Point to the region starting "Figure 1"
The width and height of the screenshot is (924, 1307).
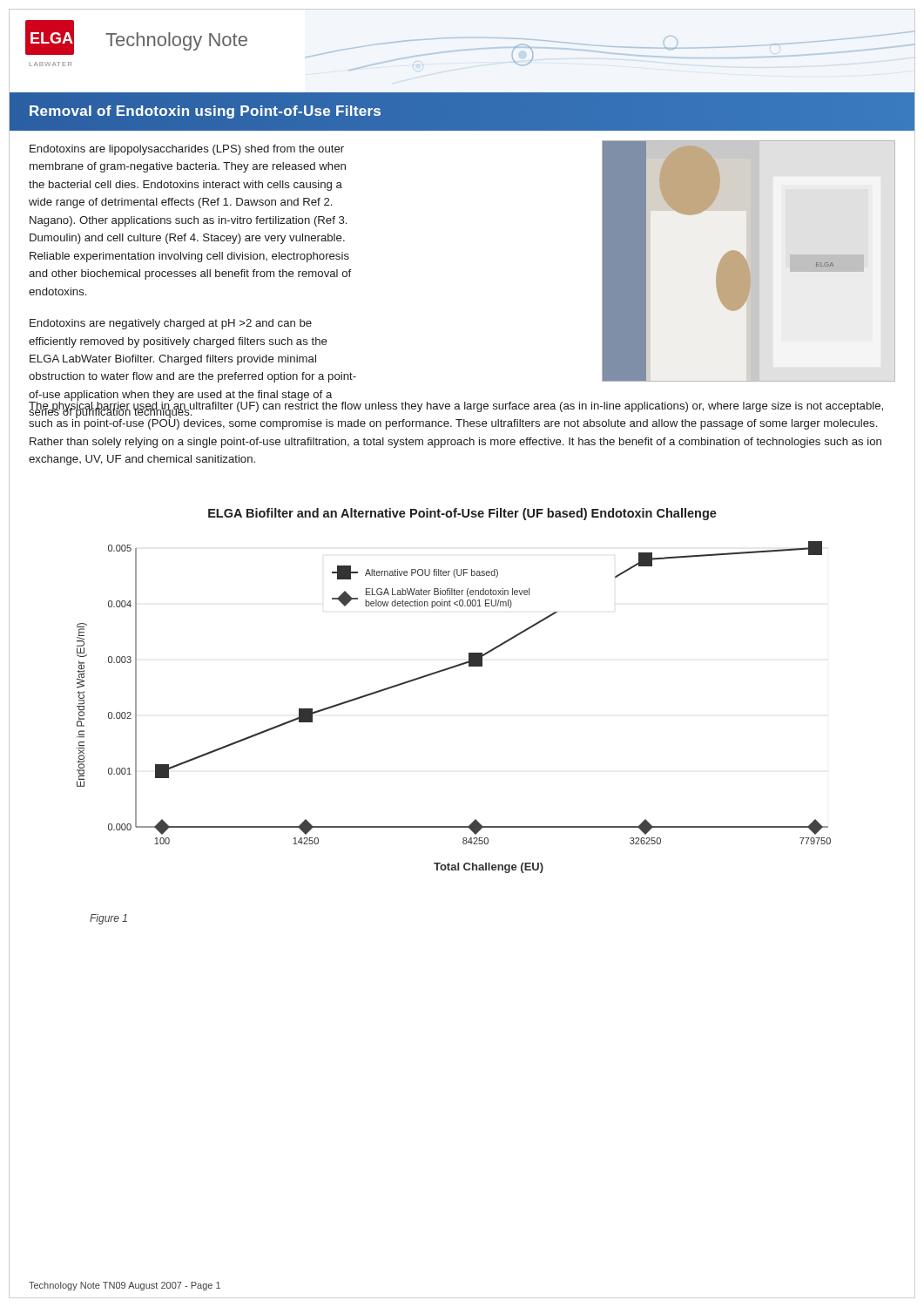[109, 918]
